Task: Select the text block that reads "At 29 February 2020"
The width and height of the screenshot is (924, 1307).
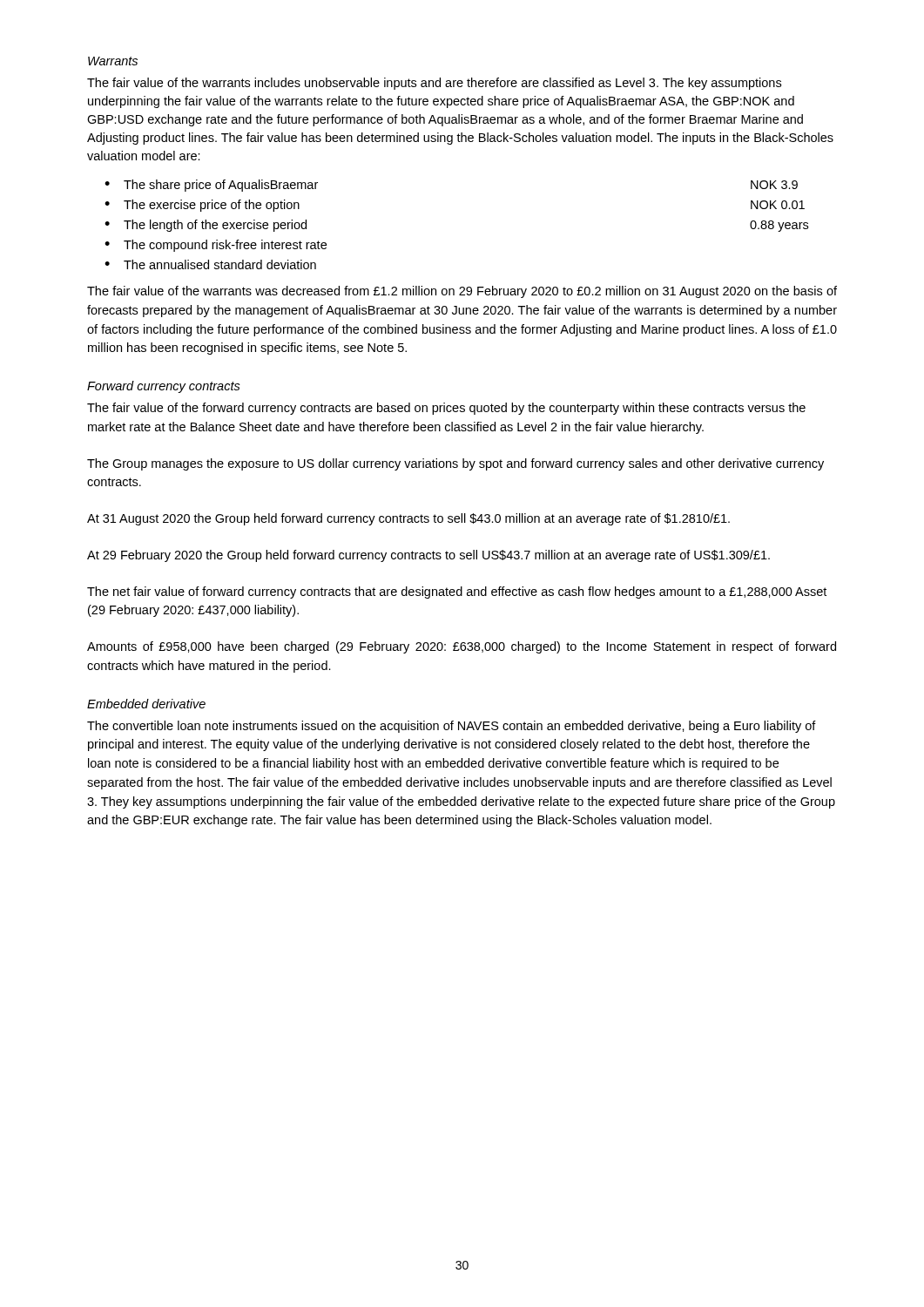Action: (x=462, y=556)
